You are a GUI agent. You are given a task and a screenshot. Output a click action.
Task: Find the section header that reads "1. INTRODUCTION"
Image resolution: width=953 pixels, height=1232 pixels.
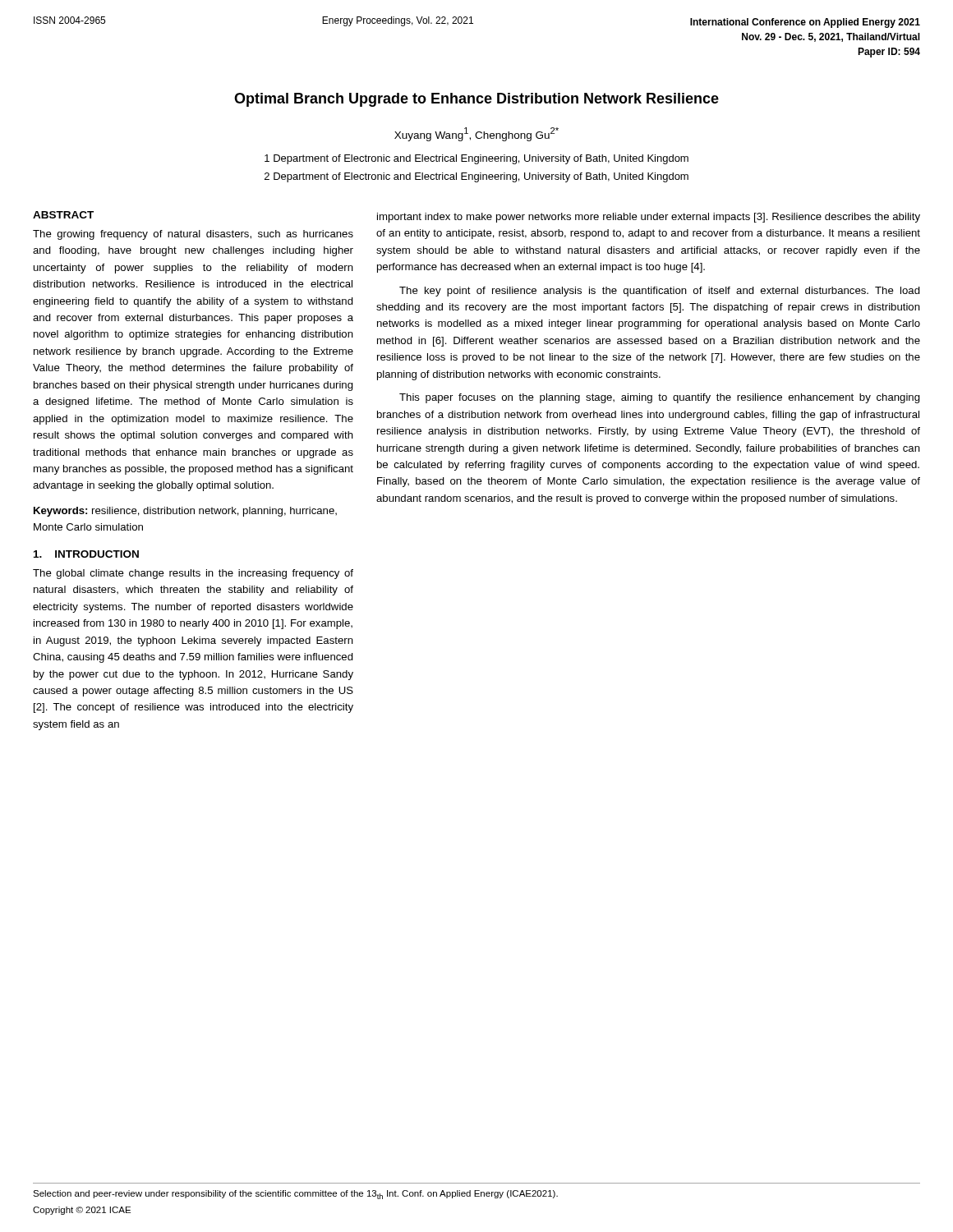pos(86,554)
